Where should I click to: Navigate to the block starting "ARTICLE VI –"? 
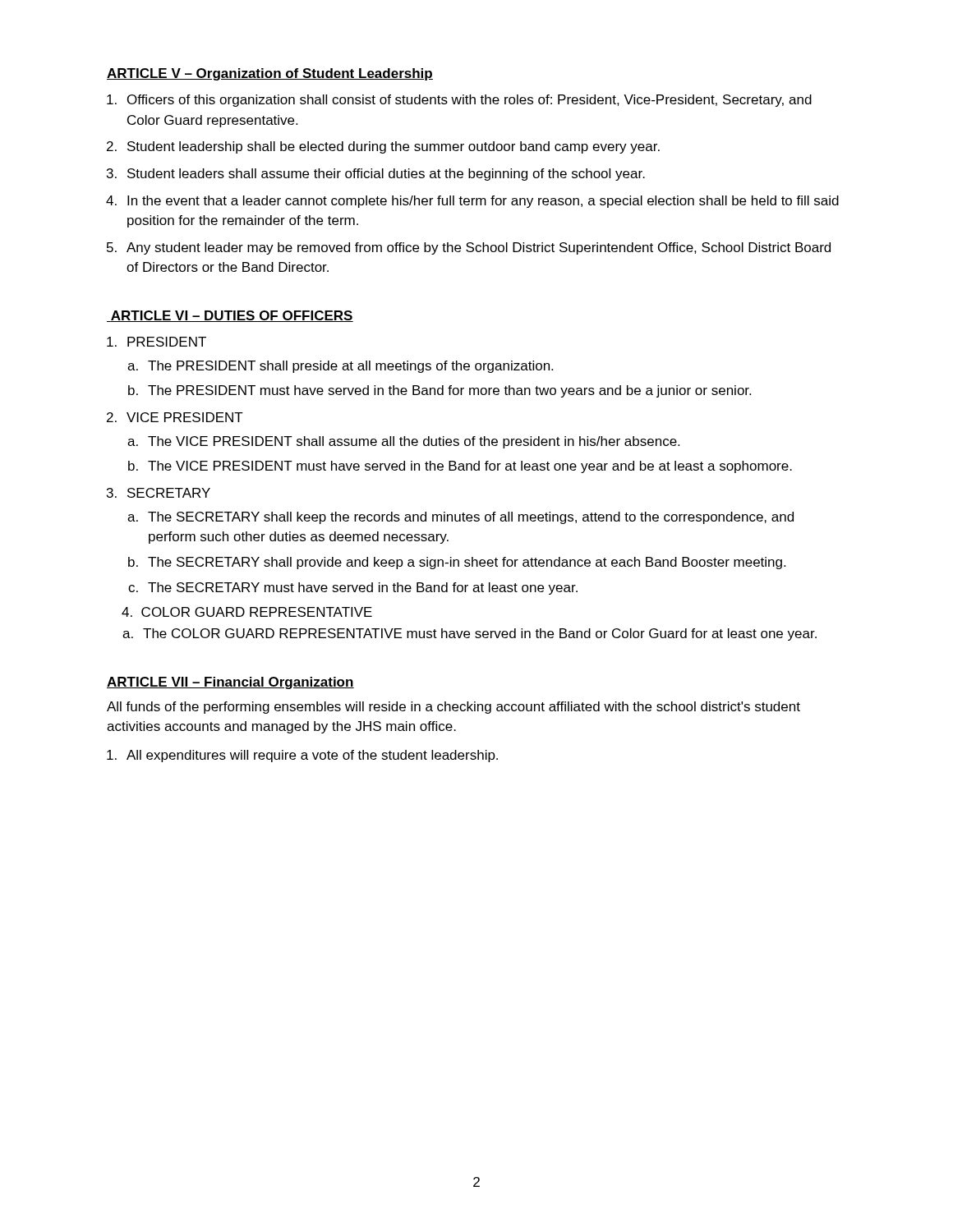[230, 316]
